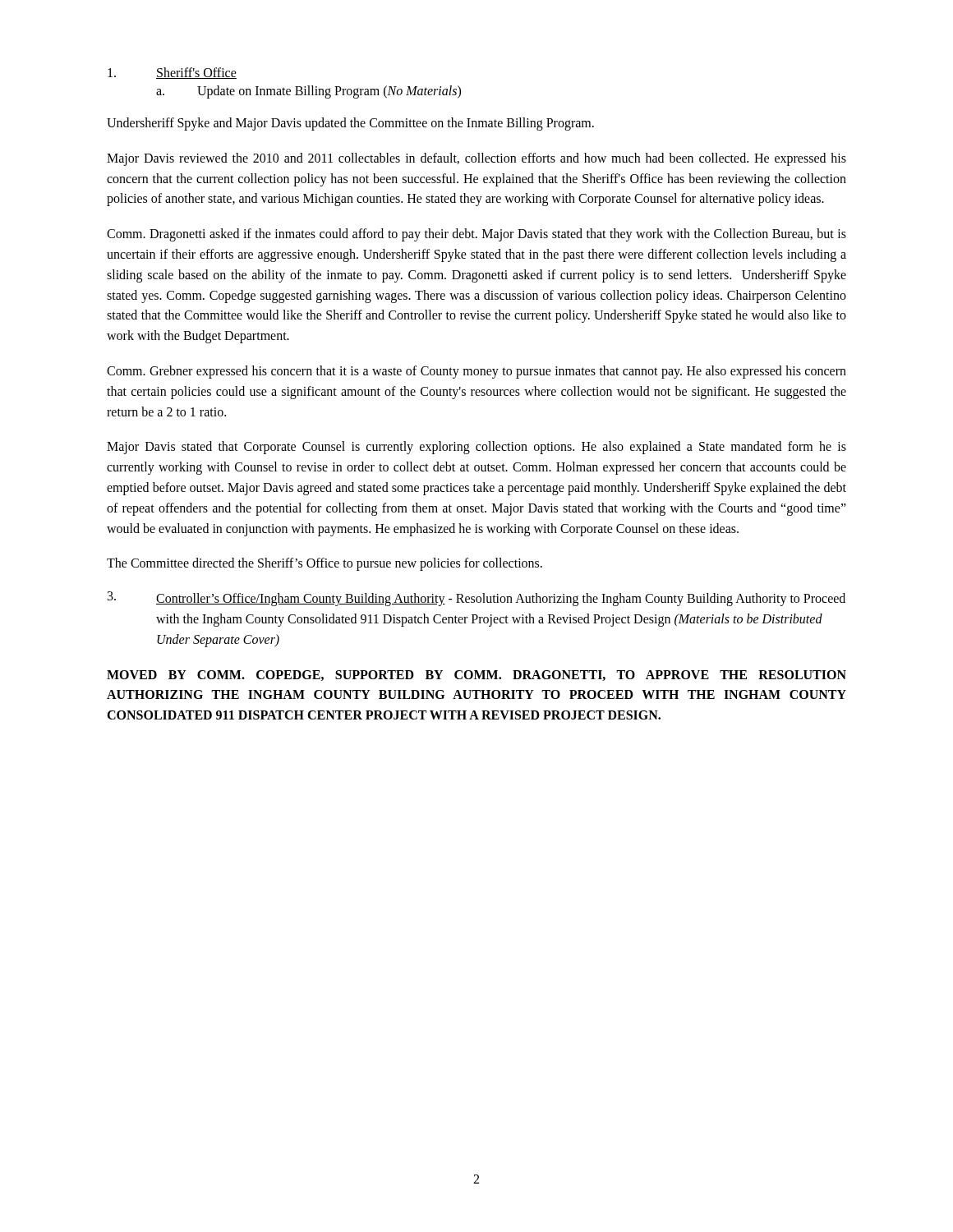Click on the text block containing "The Committee directed"
Image resolution: width=953 pixels, height=1232 pixels.
coord(476,564)
